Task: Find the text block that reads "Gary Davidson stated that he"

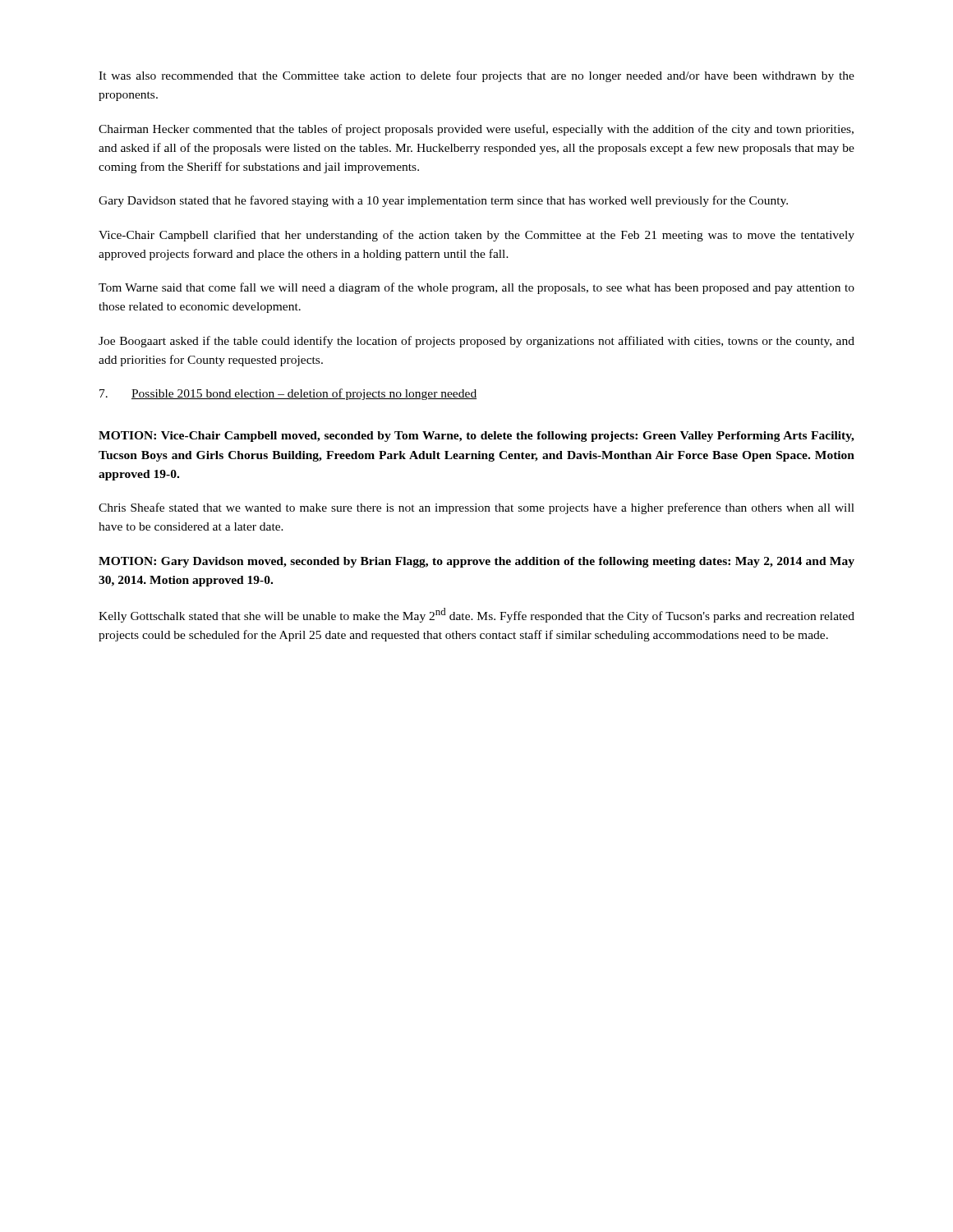Action: click(x=444, y=200)
